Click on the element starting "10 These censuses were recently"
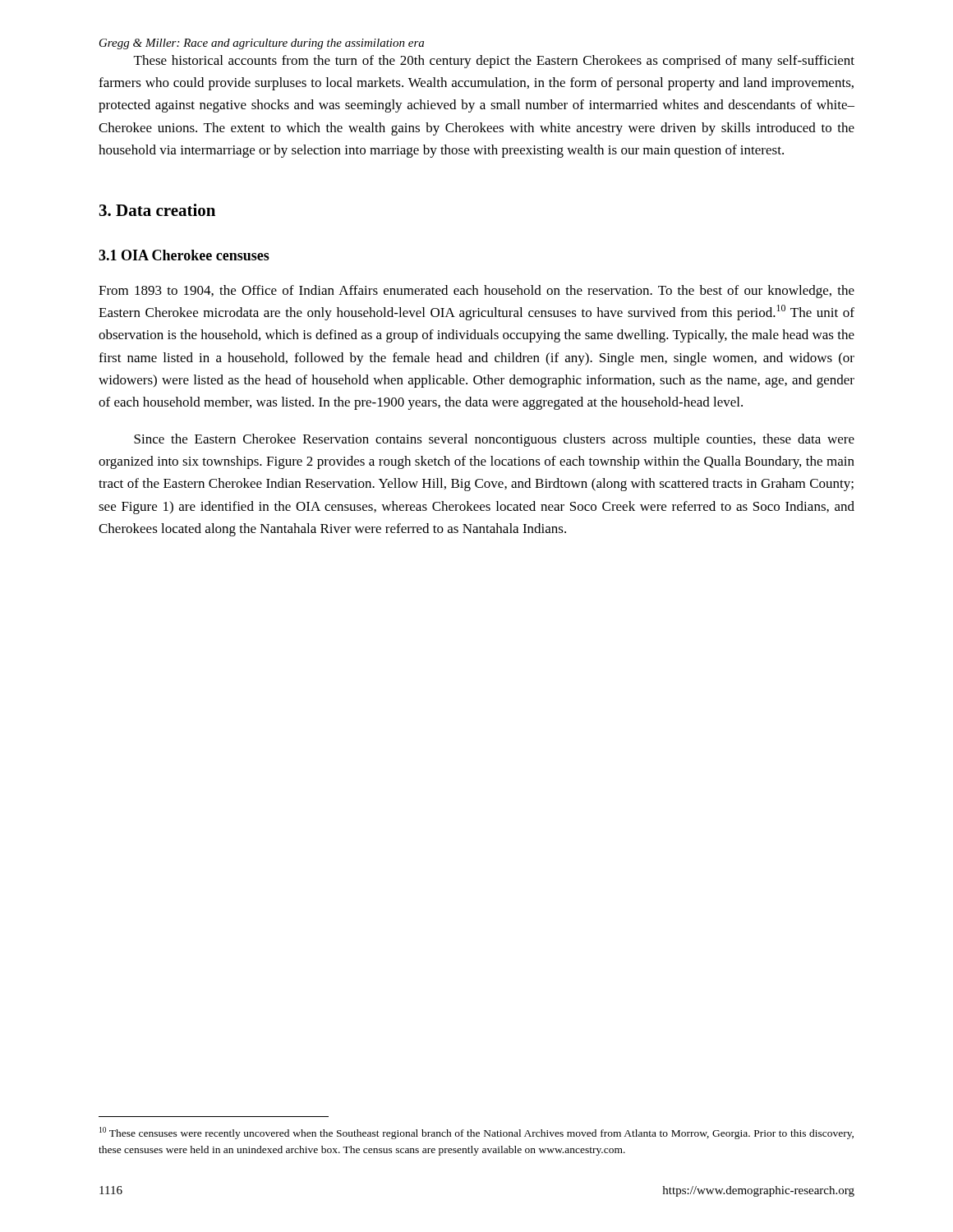This screenshot has height=1232, width=953. pyautogui.click(x=476, y=1140)
